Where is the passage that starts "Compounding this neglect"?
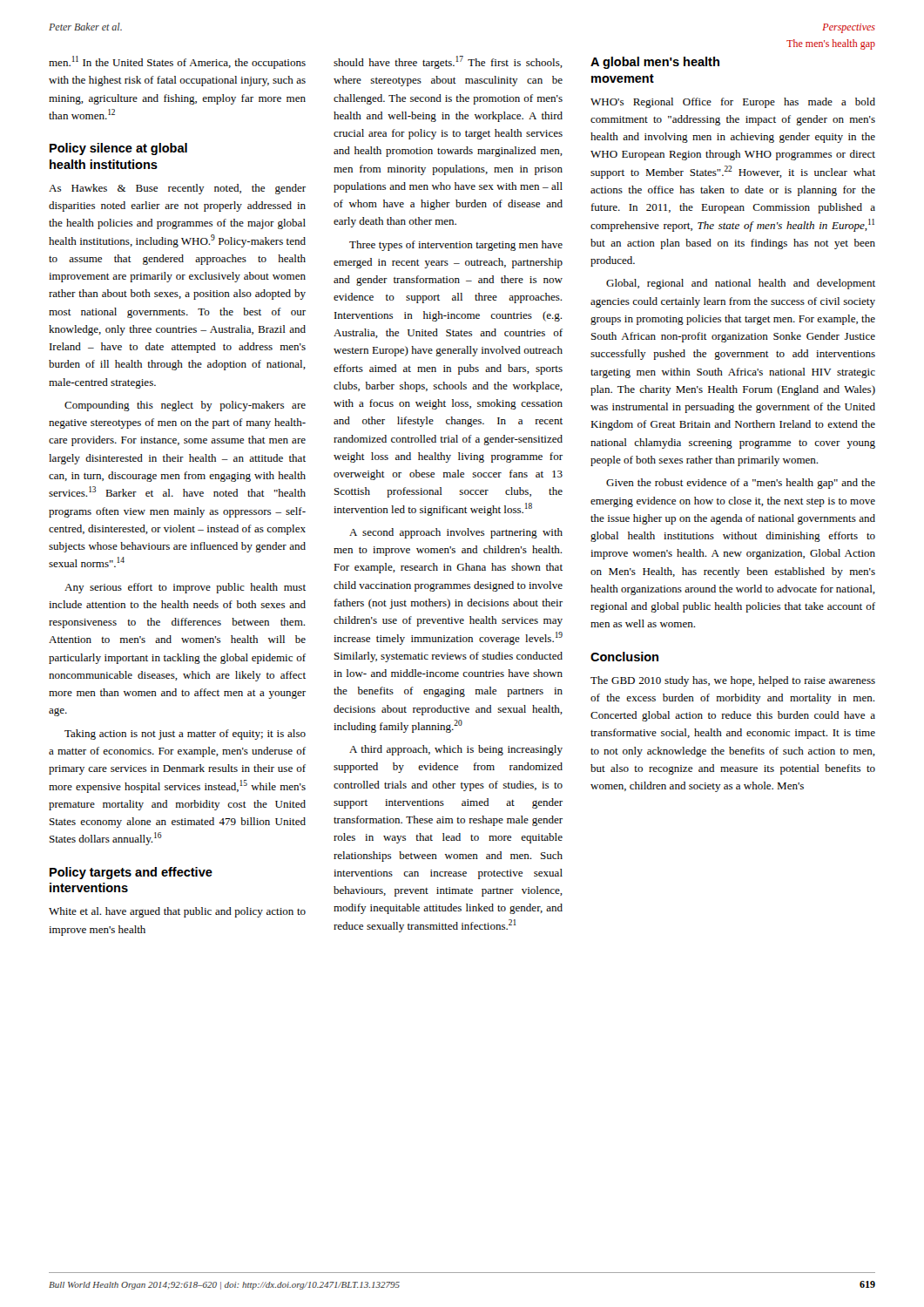The image size is (924, 1307). [x=177, y=485]
